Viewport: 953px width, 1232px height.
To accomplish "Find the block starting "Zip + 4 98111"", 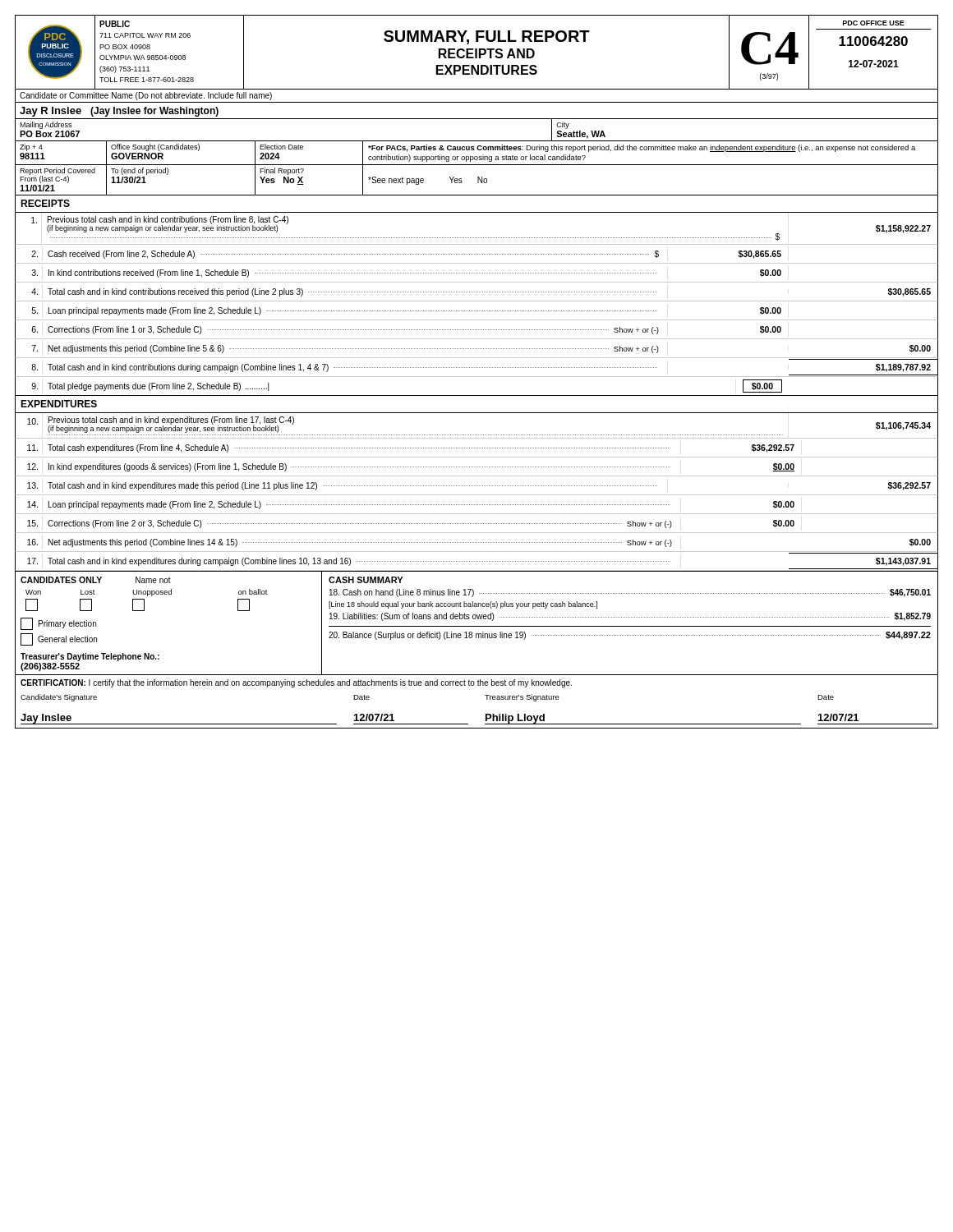I will tap(61, 152).
